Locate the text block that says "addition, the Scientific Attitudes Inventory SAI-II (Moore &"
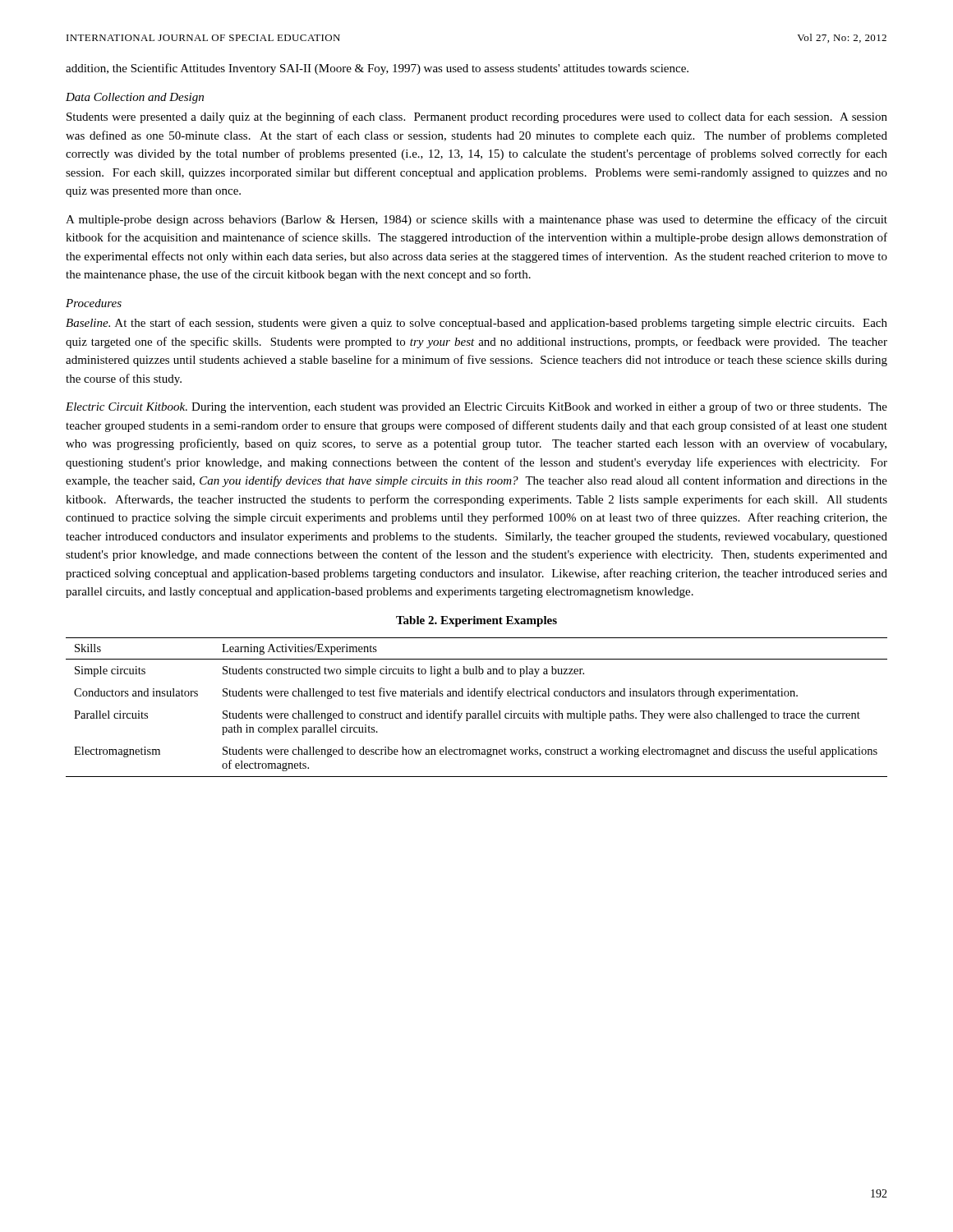This screenshot has height=1232, width=953. click(476, 68)
